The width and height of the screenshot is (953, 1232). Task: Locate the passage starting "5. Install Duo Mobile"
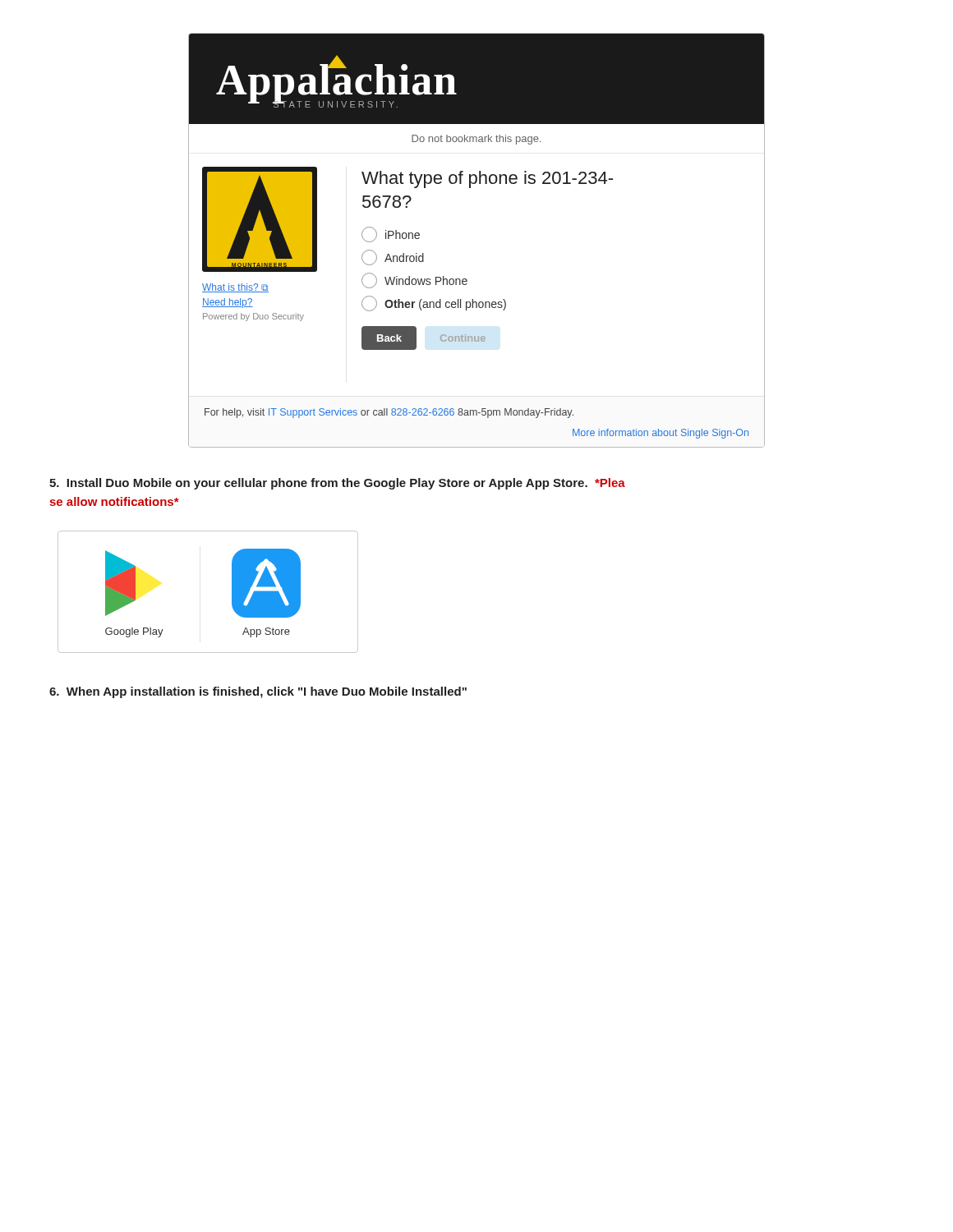(x=337, y=492)
